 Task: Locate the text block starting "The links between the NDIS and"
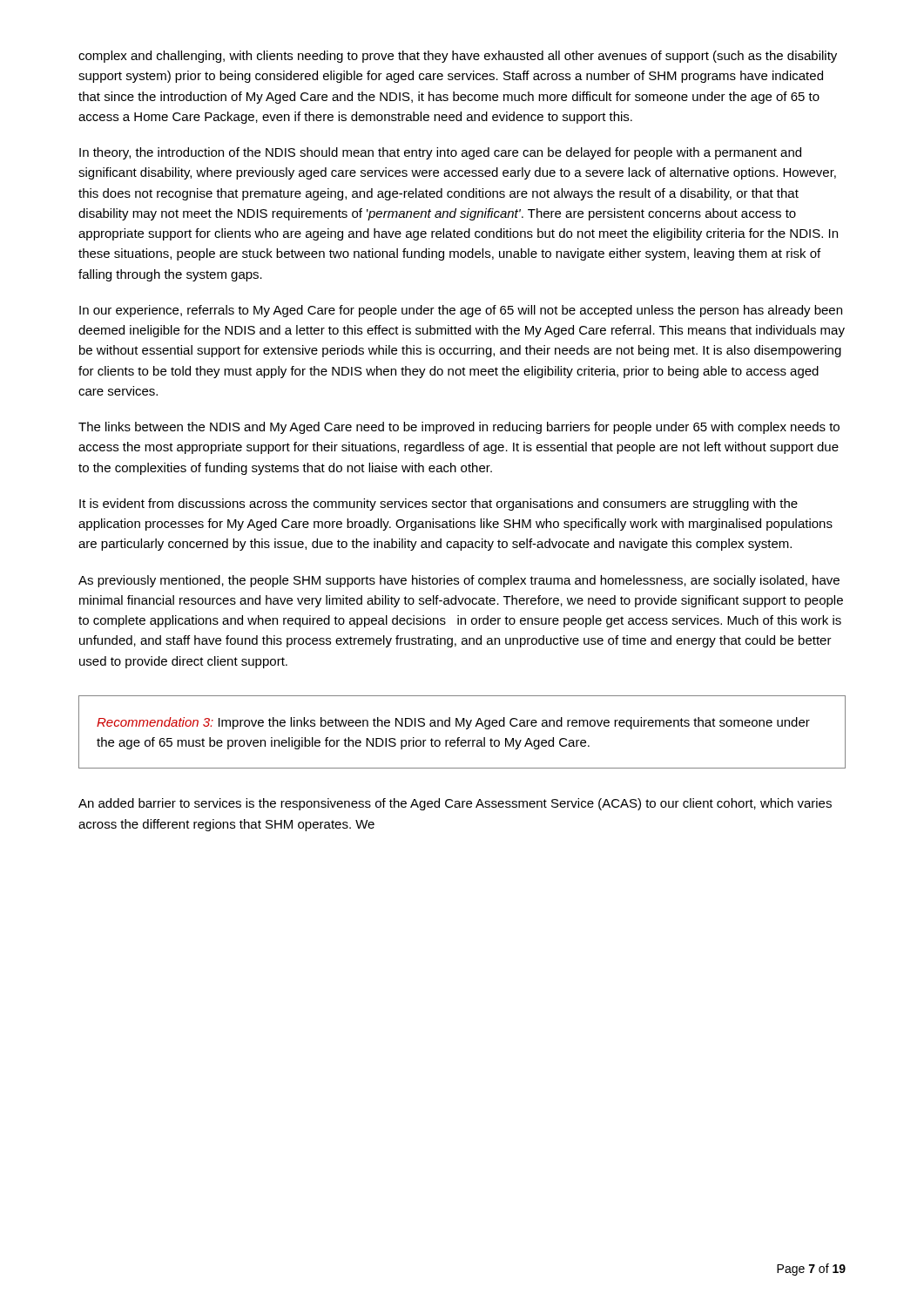(459, 447)
